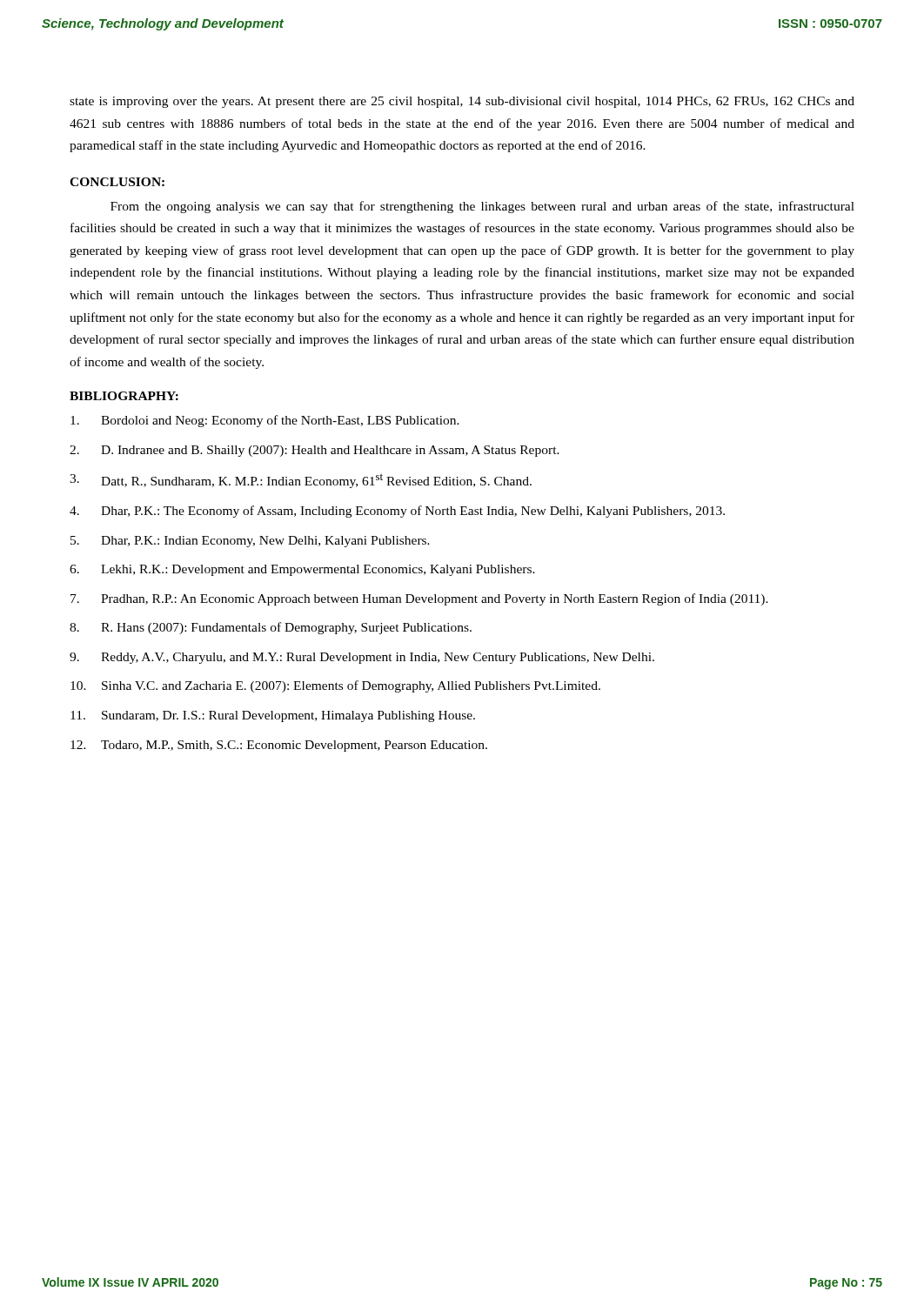Locate the list item that reads "2. D. Indranee and B. Shailly"
This screenshot has width=924, height=1305.
point(462,449)
